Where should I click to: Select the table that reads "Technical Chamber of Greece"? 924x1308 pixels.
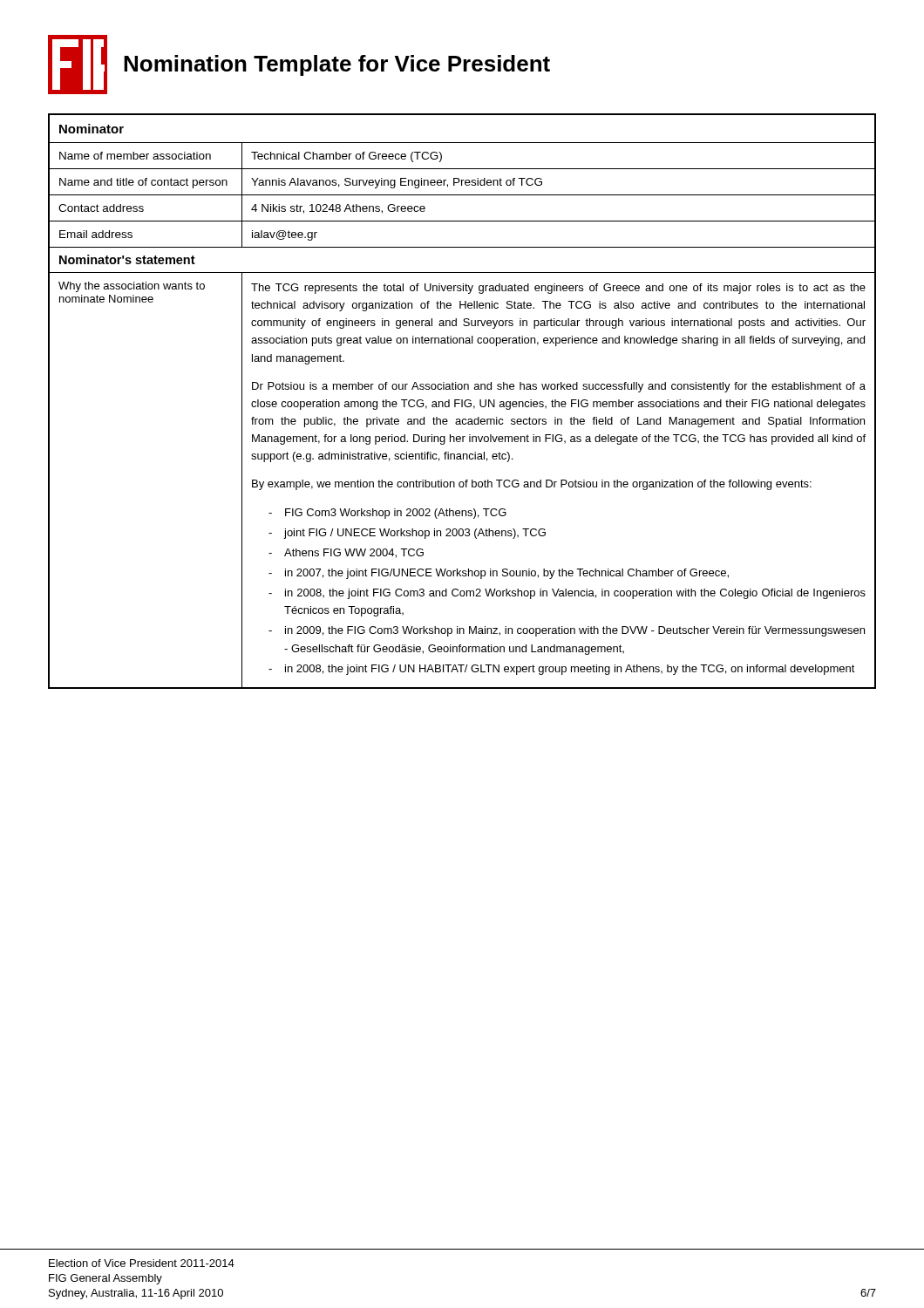462,401
